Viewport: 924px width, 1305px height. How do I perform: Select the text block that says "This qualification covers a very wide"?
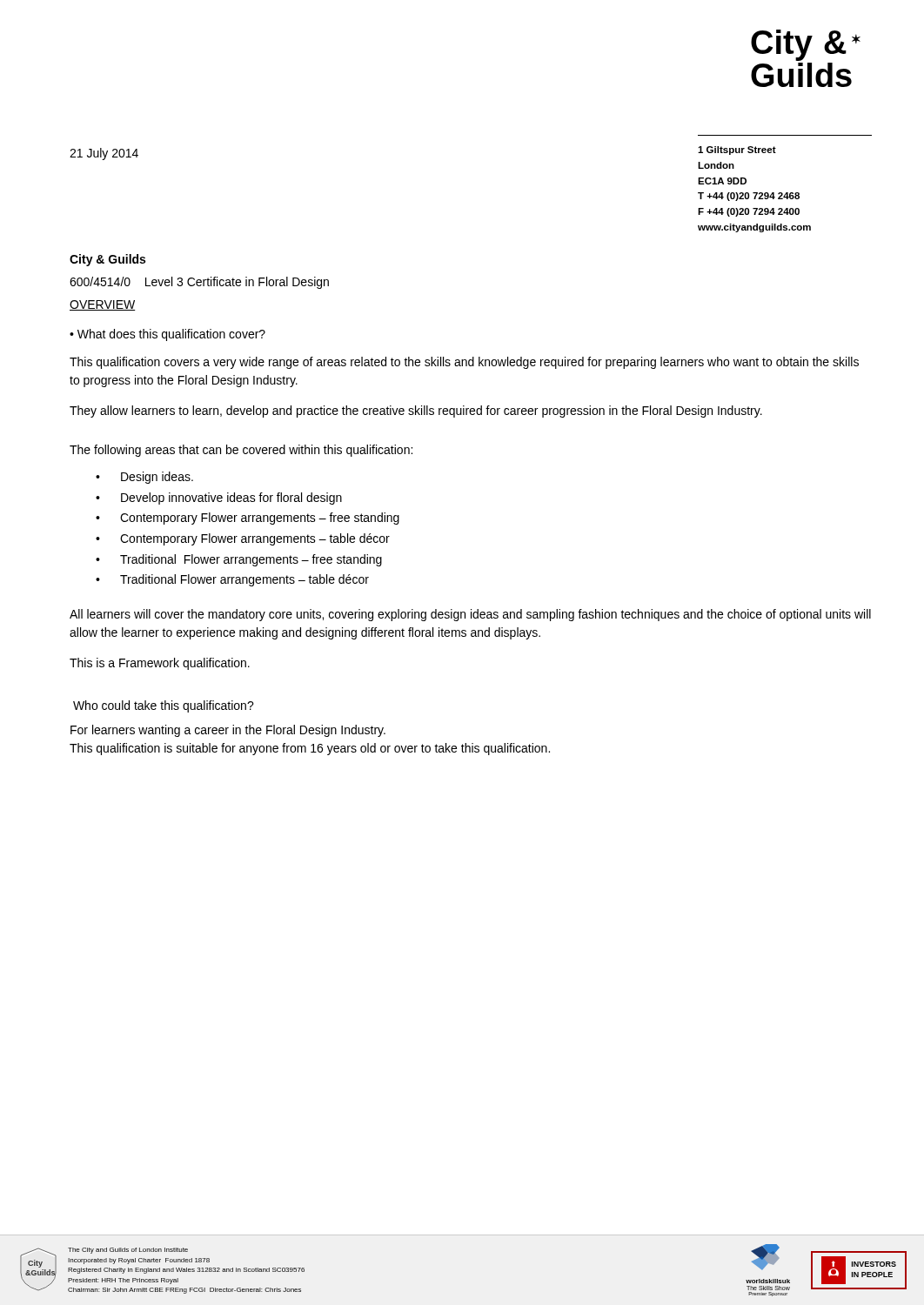(x=464, y=371)
